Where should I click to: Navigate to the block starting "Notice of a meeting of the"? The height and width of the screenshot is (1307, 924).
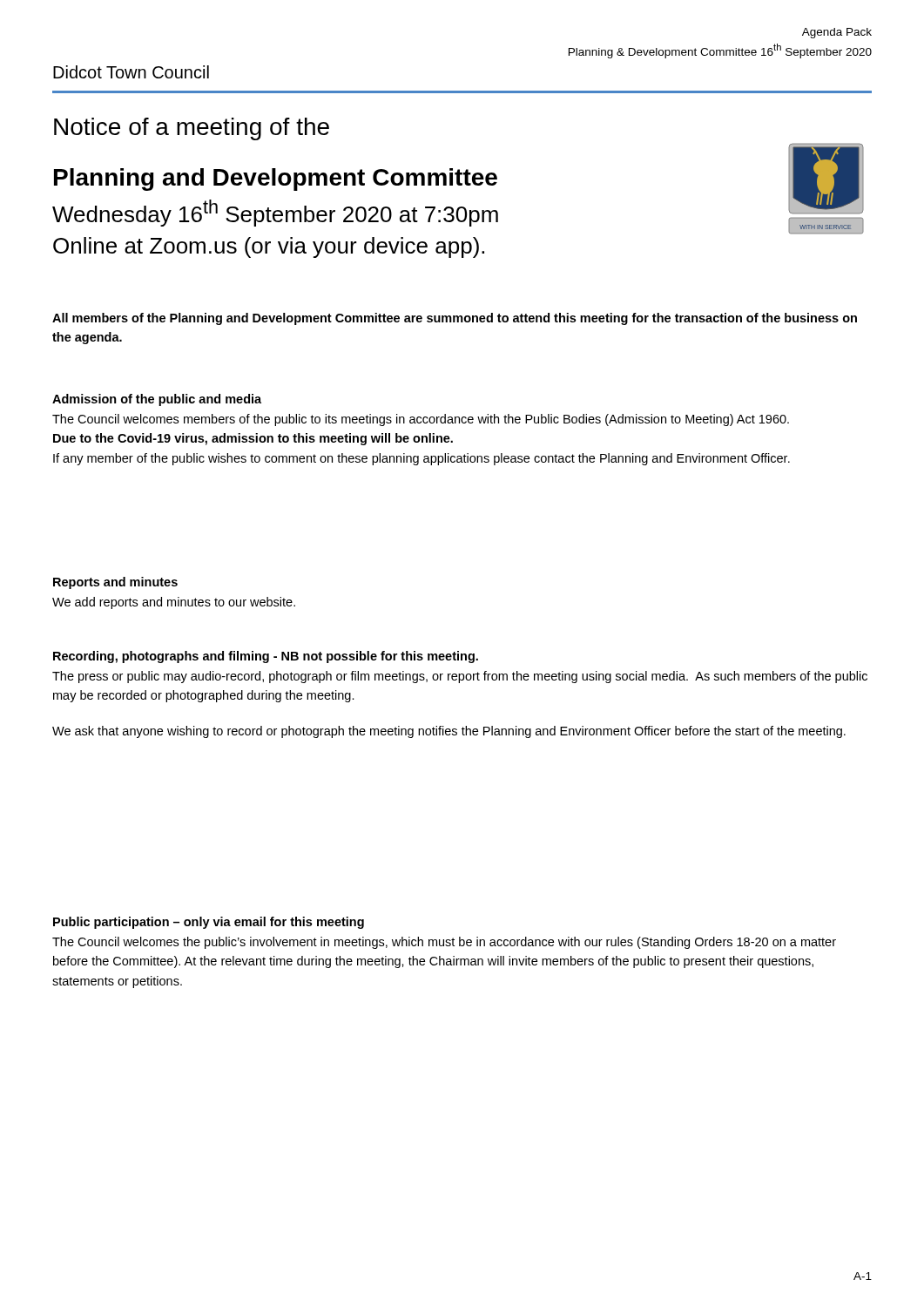[191, 127]
